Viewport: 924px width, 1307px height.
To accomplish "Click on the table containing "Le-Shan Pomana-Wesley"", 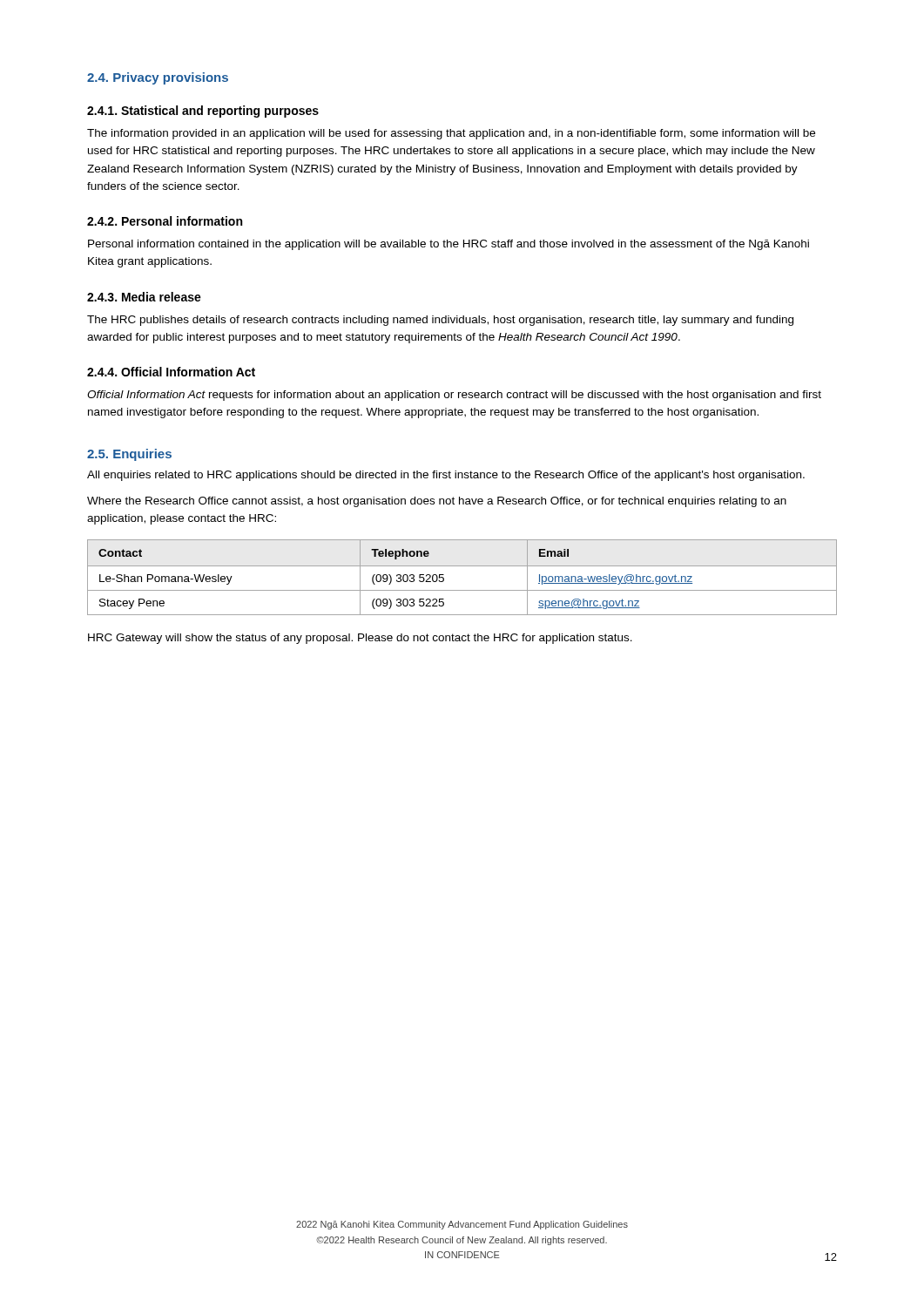I will 462,577.
